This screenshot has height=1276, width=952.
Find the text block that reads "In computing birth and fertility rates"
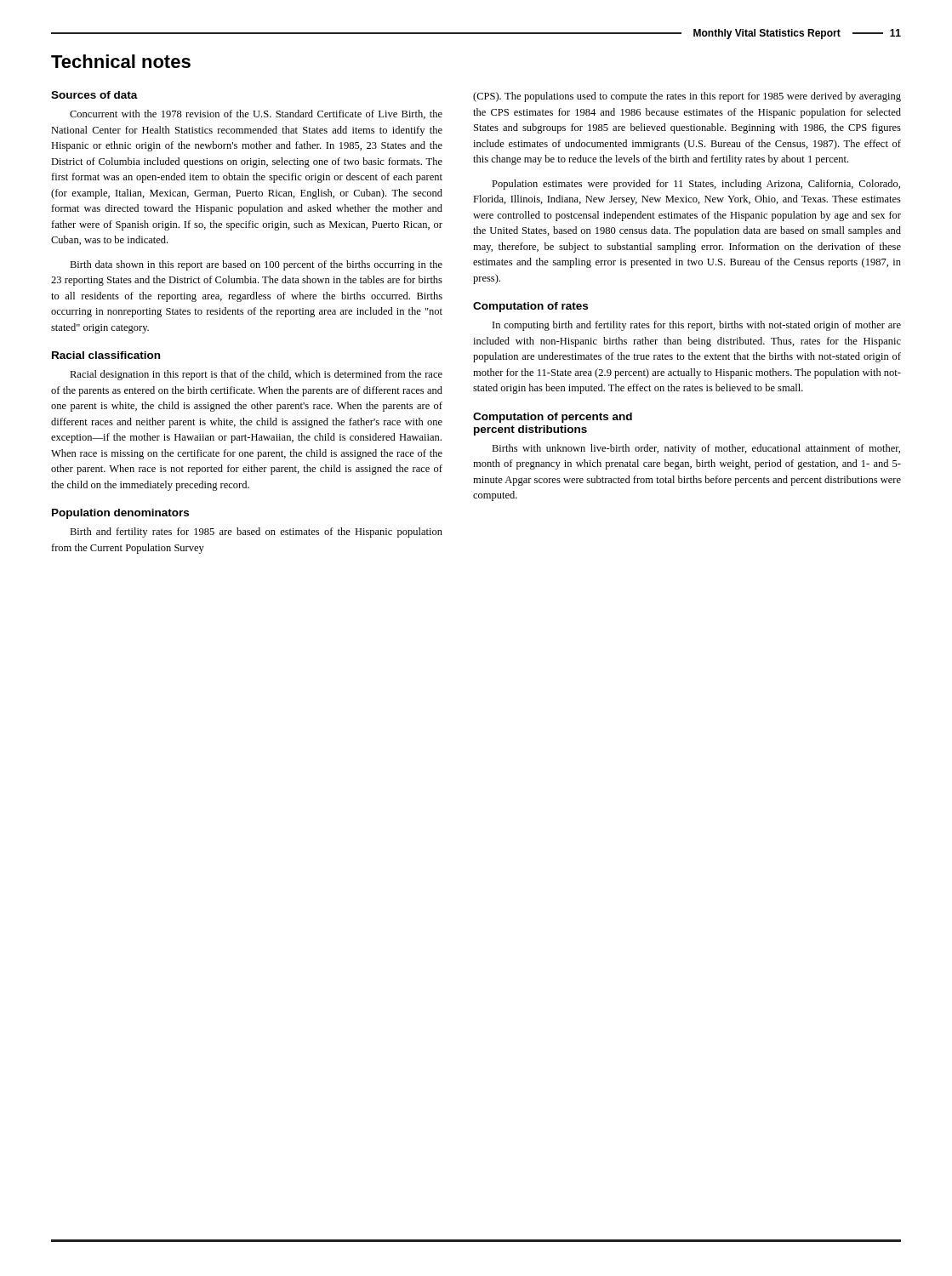click(687, 356)
